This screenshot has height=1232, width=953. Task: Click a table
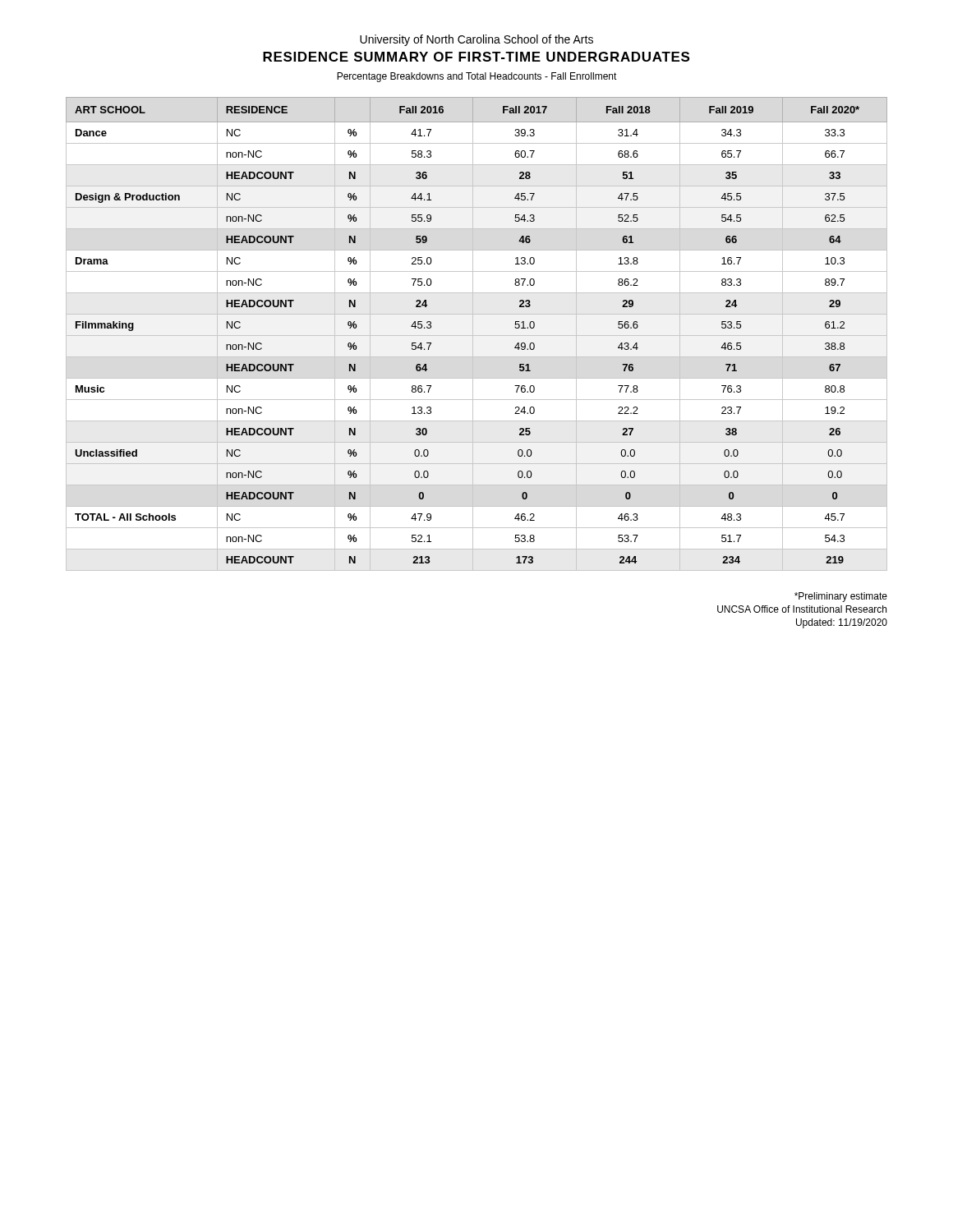[x=476, y=334]
